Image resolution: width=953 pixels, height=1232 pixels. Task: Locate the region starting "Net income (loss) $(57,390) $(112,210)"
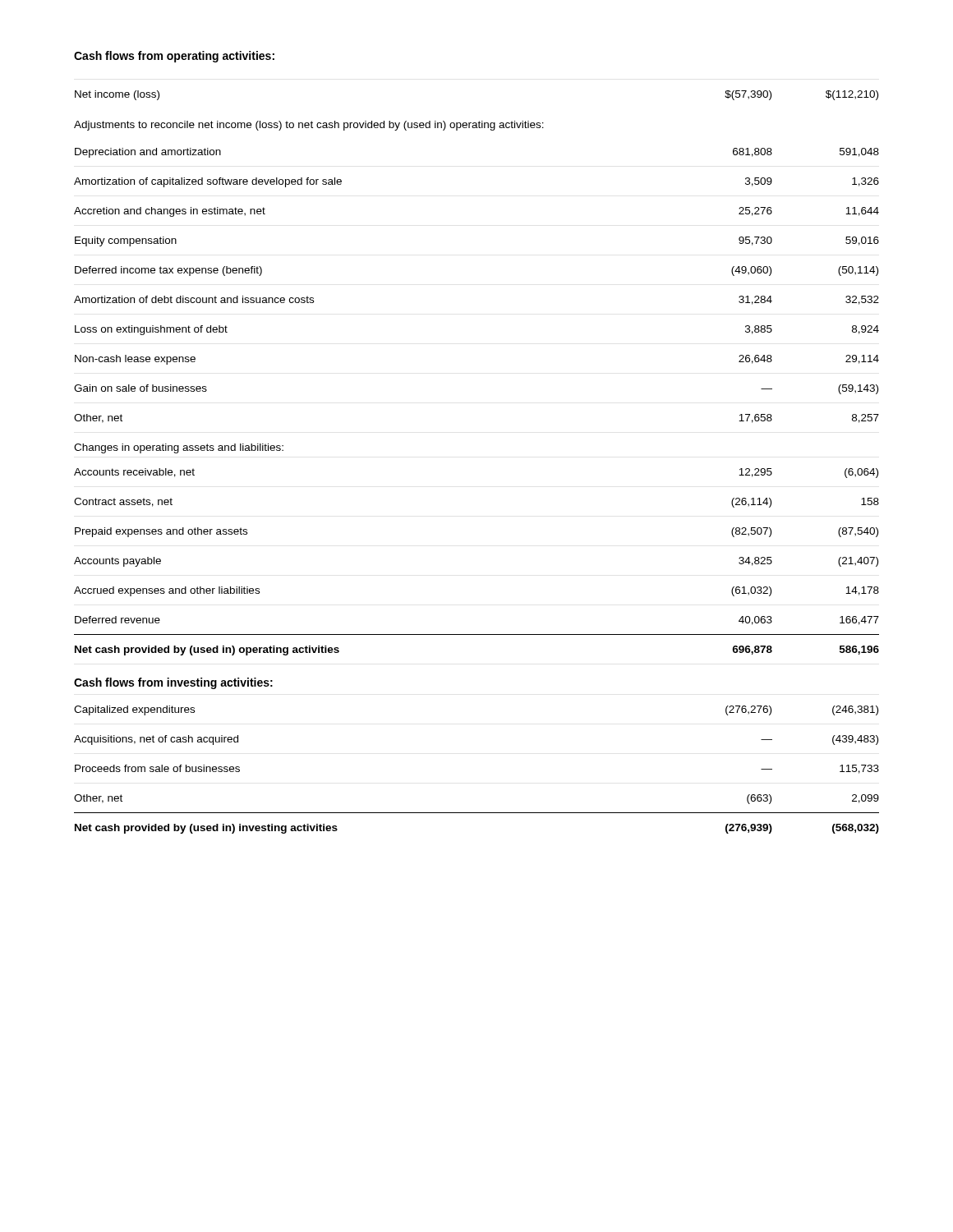pyautogui.click(x=119, y=95)
